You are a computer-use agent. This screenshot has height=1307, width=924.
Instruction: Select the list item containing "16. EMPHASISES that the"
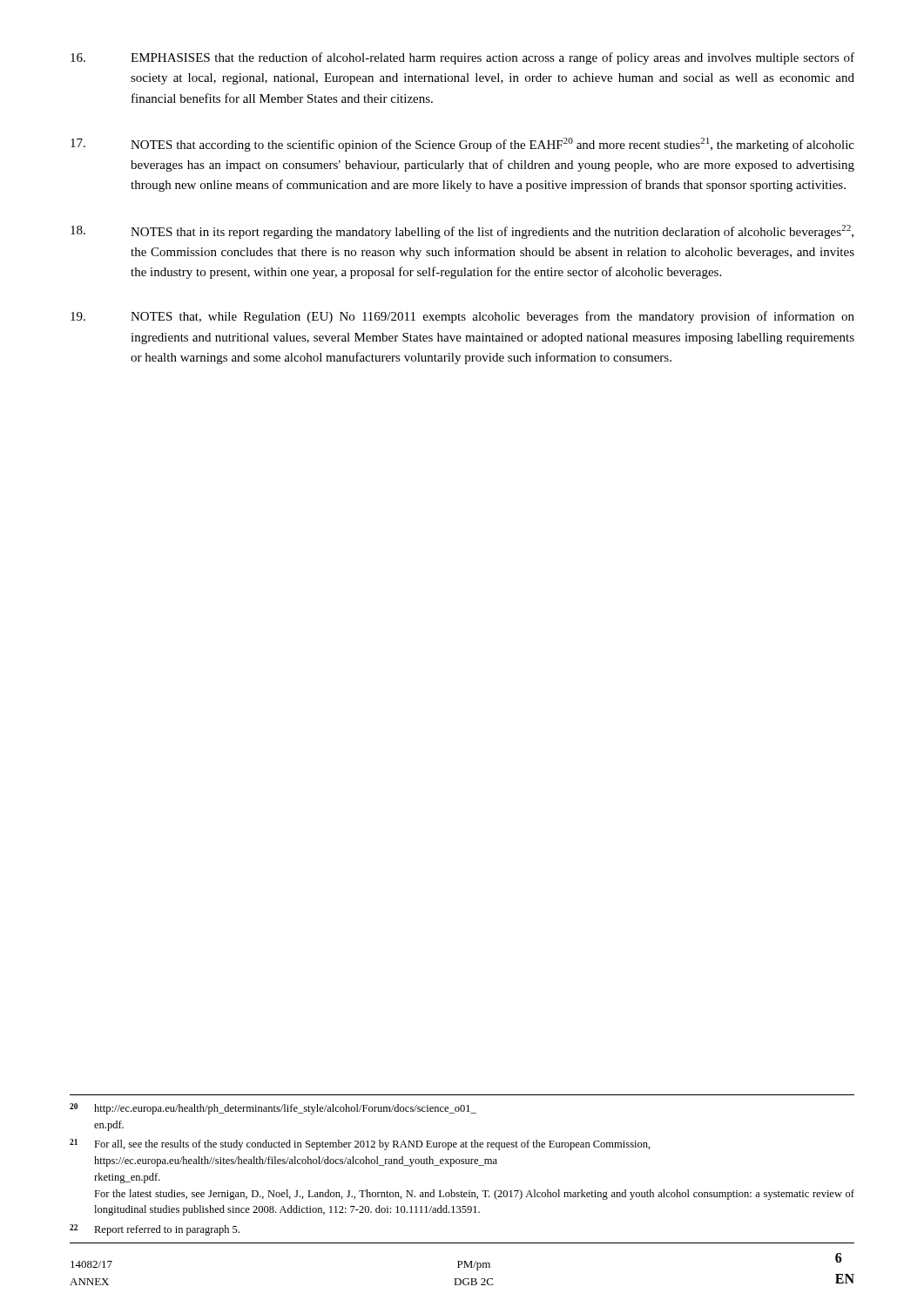pos(462,78)
